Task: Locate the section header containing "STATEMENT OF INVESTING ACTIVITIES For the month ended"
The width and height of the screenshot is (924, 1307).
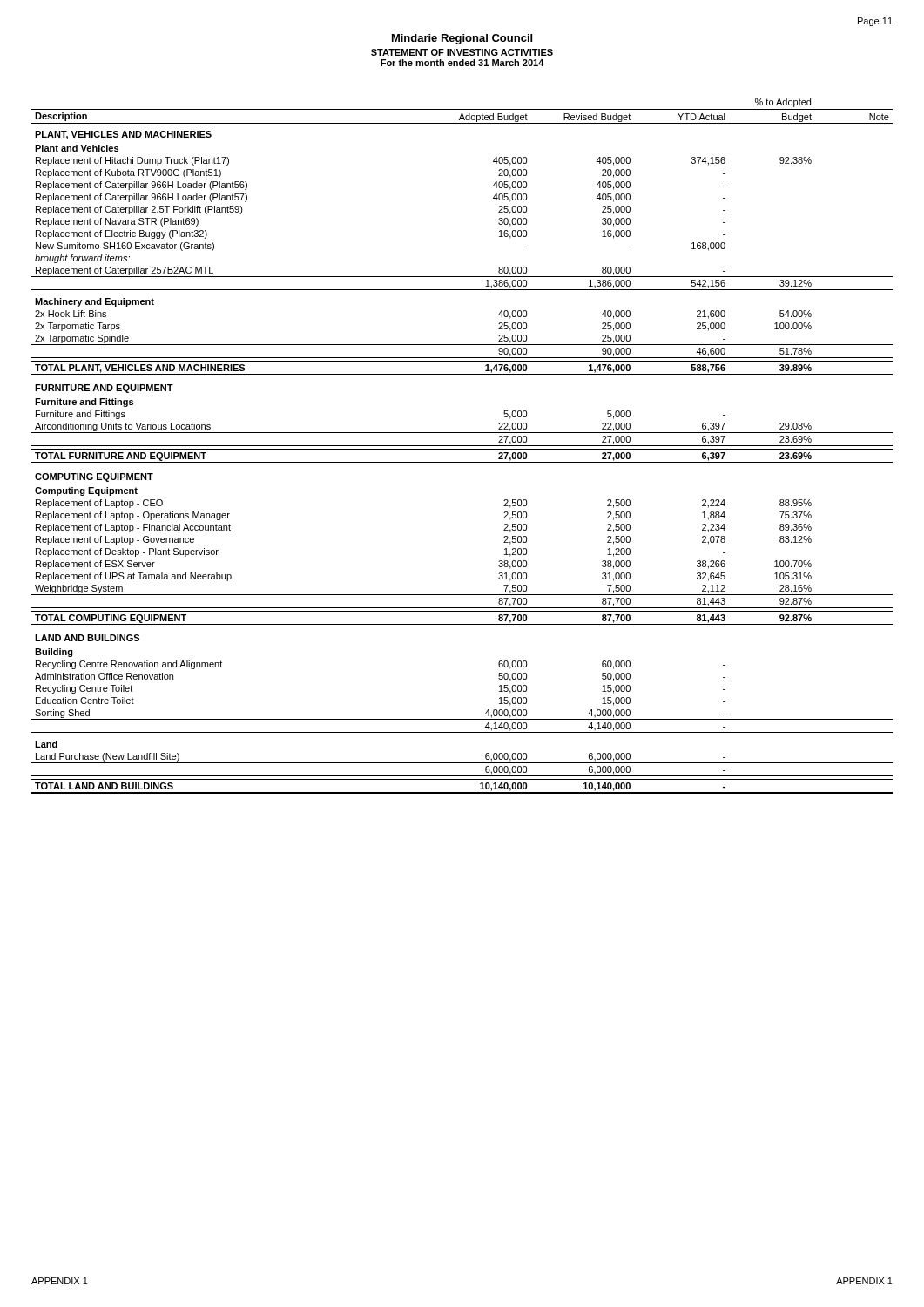Action: click(x=462, y=58)
